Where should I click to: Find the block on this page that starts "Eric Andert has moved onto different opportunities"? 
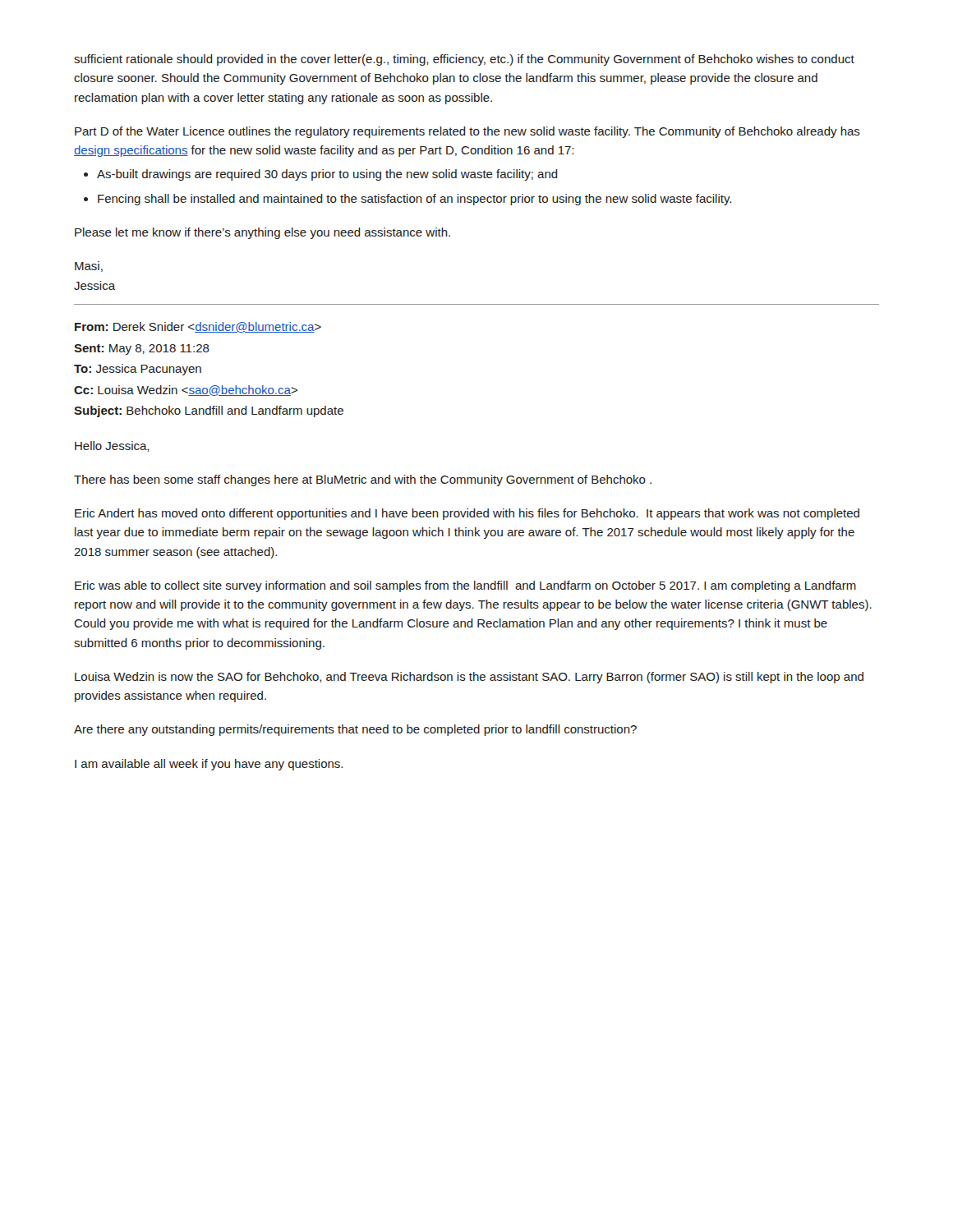467,532
